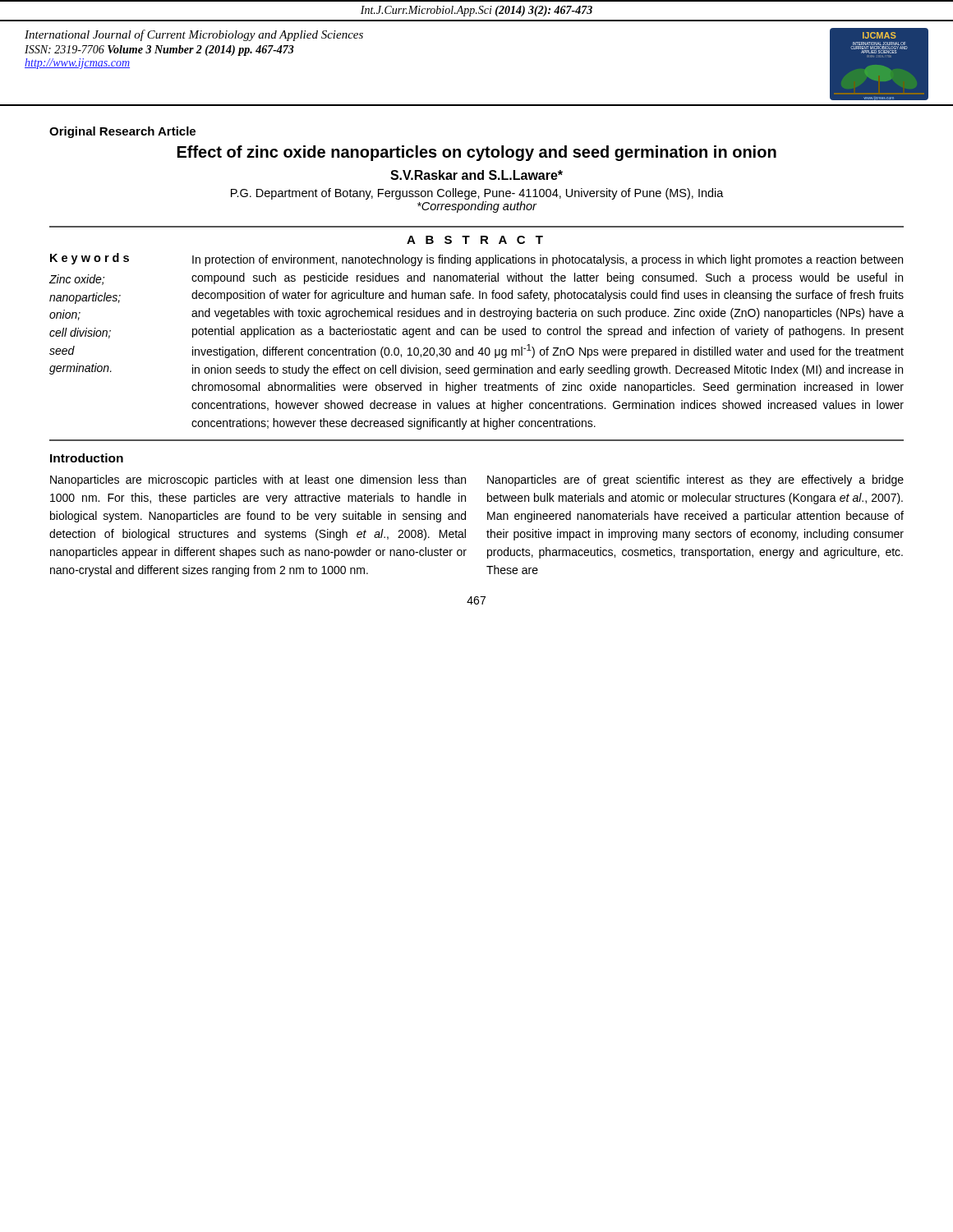Select the logo
Viewport: 953px width, 1232px height.
pyautogui.click(x=875, y=64)
